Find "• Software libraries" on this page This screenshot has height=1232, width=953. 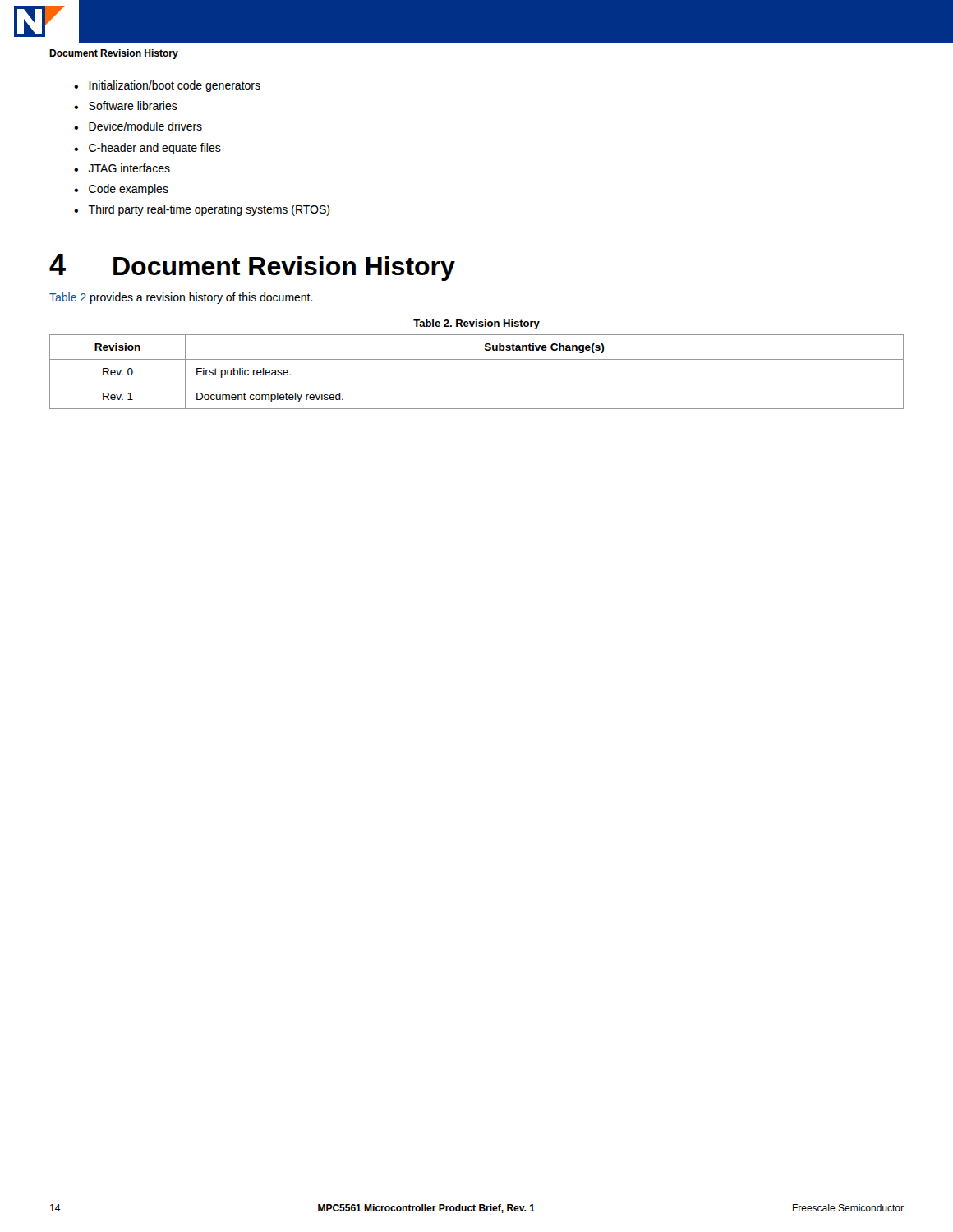coord(126,107)
